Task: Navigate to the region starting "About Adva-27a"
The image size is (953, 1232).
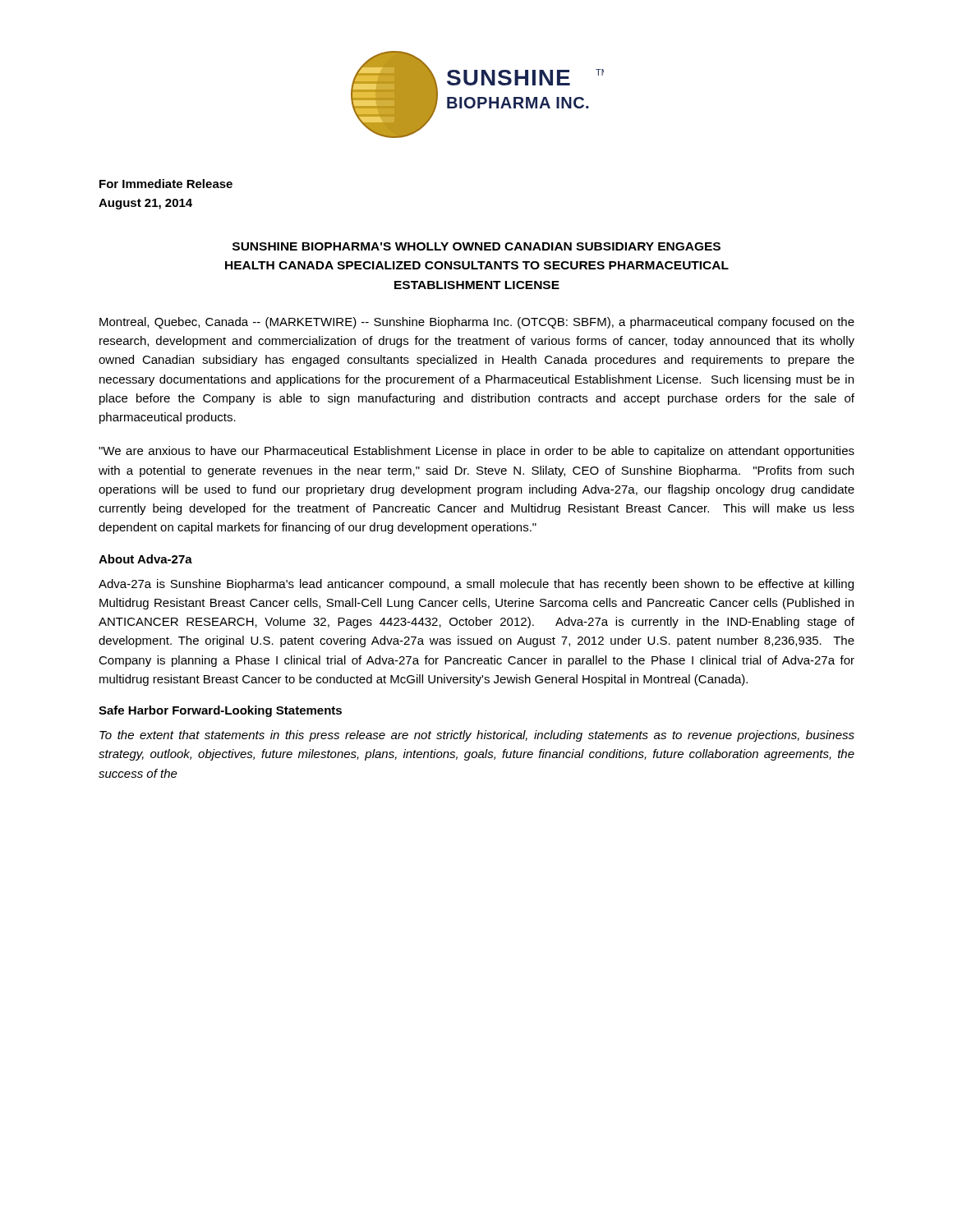Action: click(145, 559)
